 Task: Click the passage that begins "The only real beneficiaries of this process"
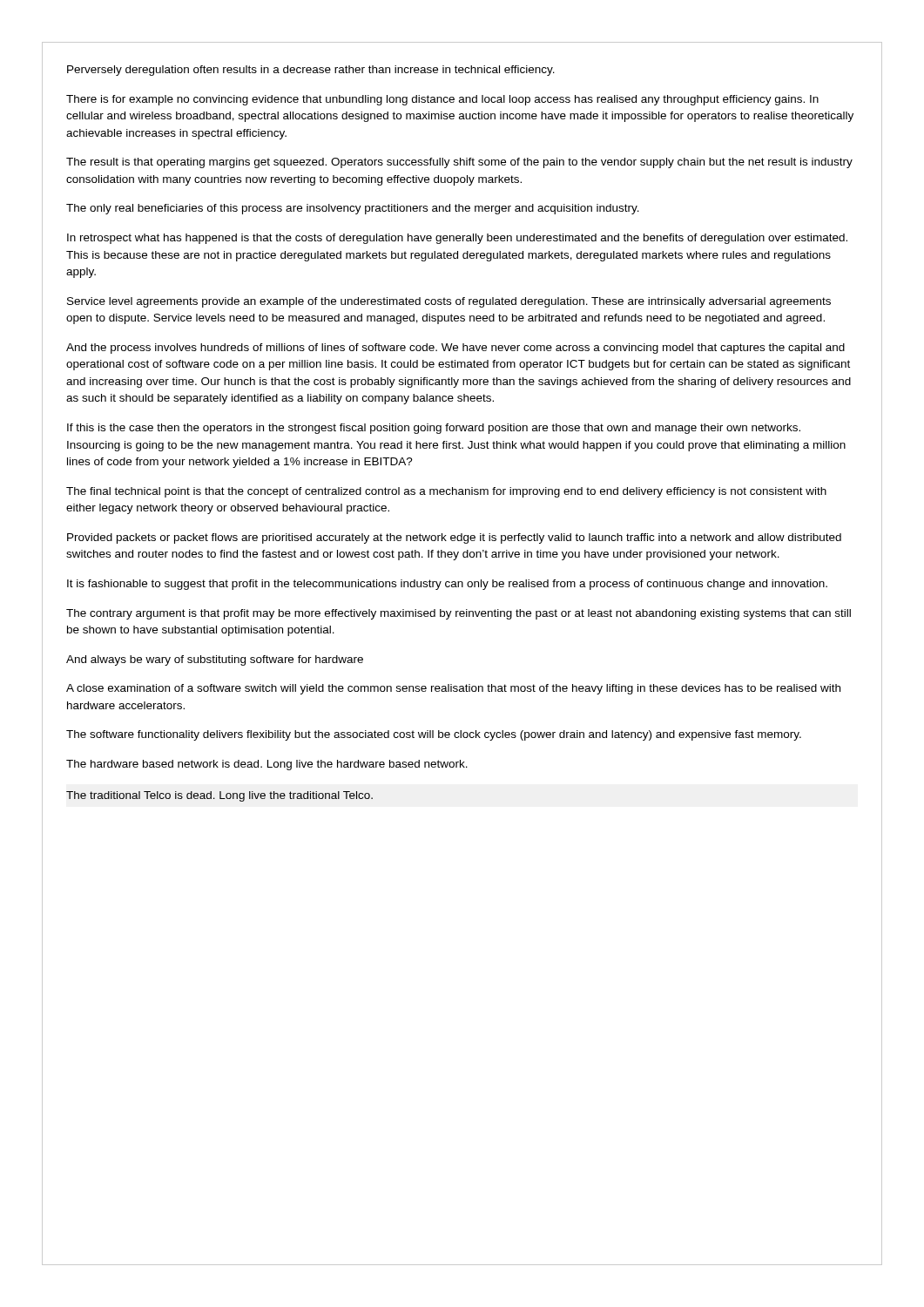click(353, 208)
